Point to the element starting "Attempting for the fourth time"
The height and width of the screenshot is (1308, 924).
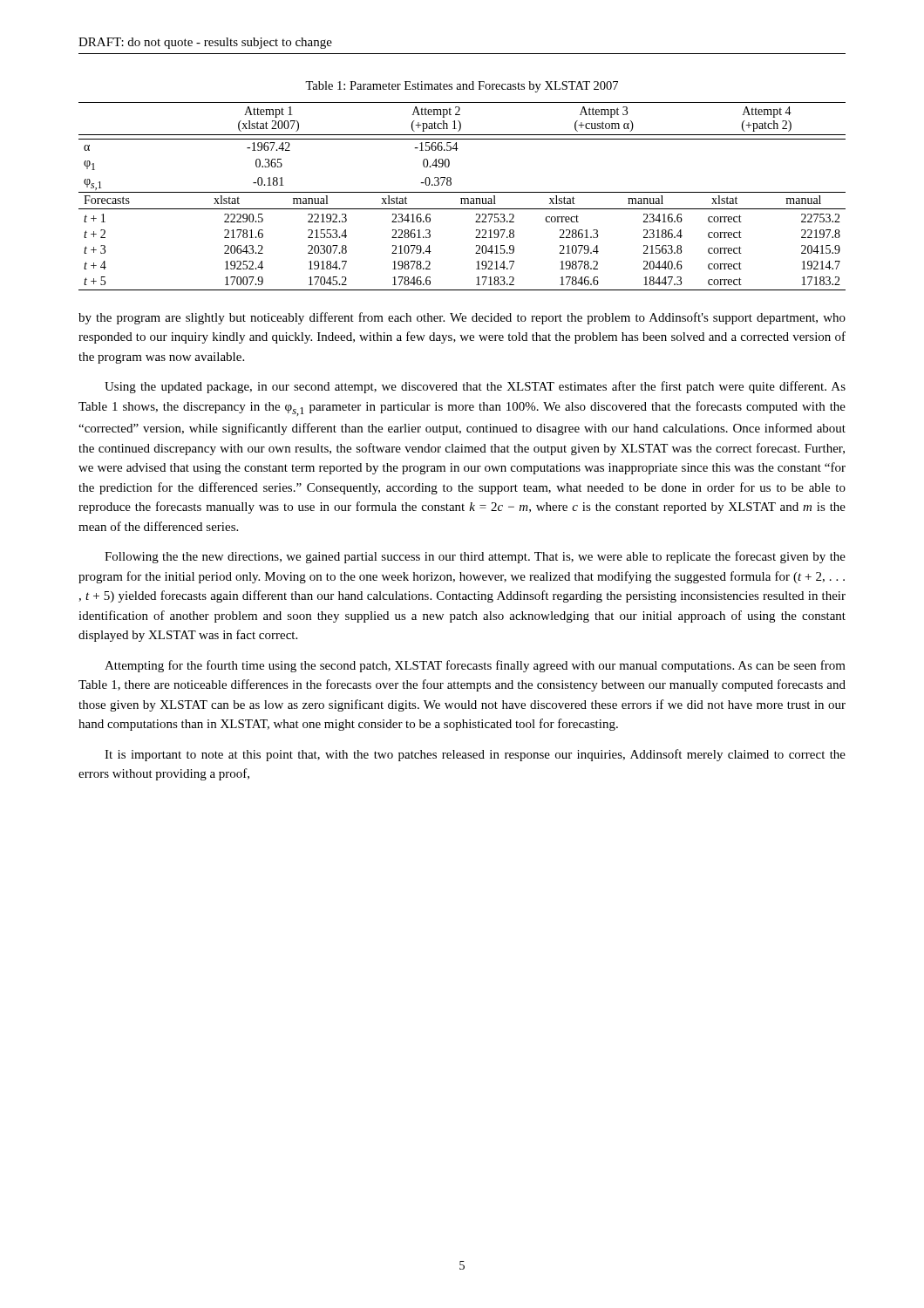[462, 695]
